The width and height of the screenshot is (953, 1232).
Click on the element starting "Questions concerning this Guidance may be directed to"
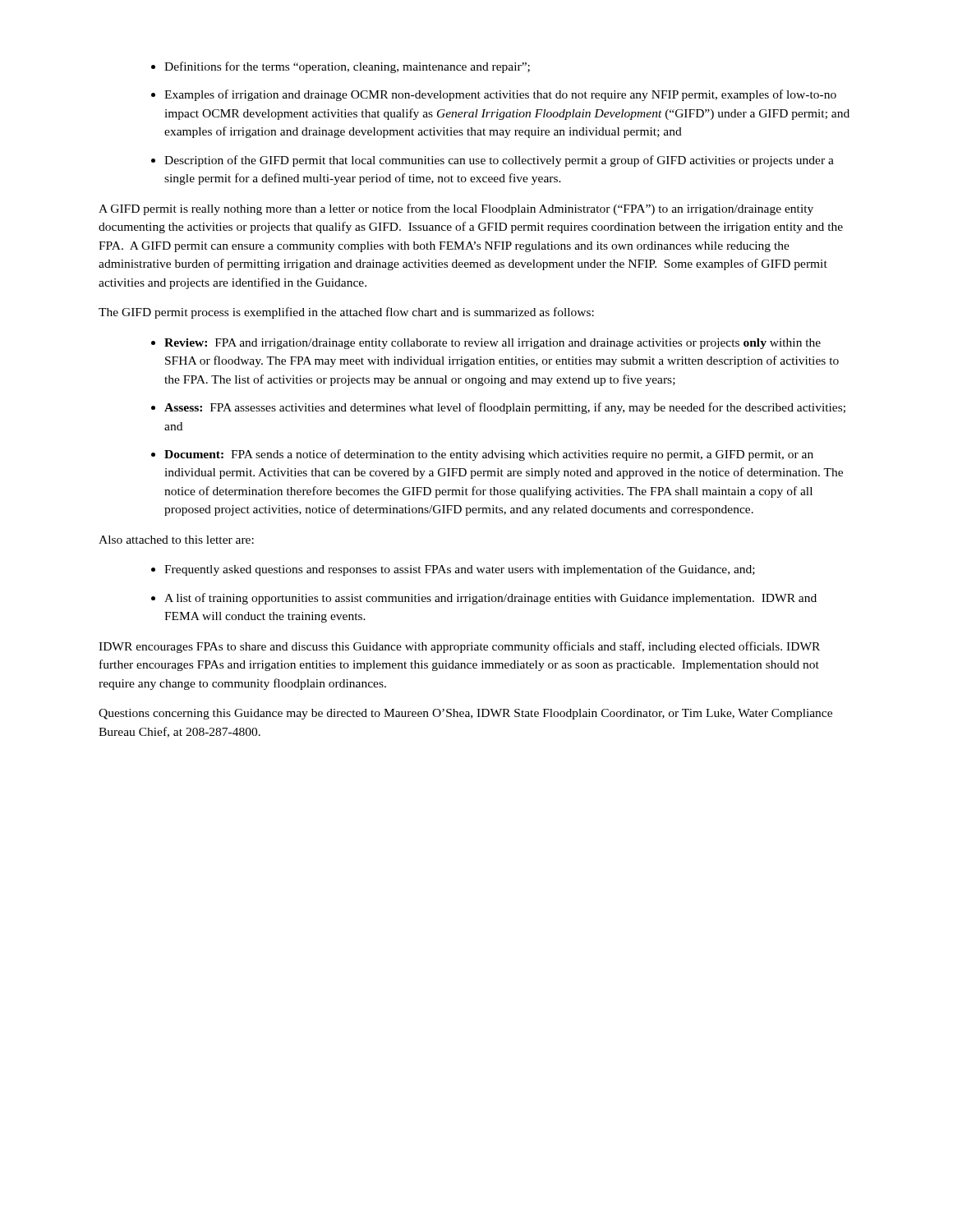pyautogui.click(x=476, y=722)
